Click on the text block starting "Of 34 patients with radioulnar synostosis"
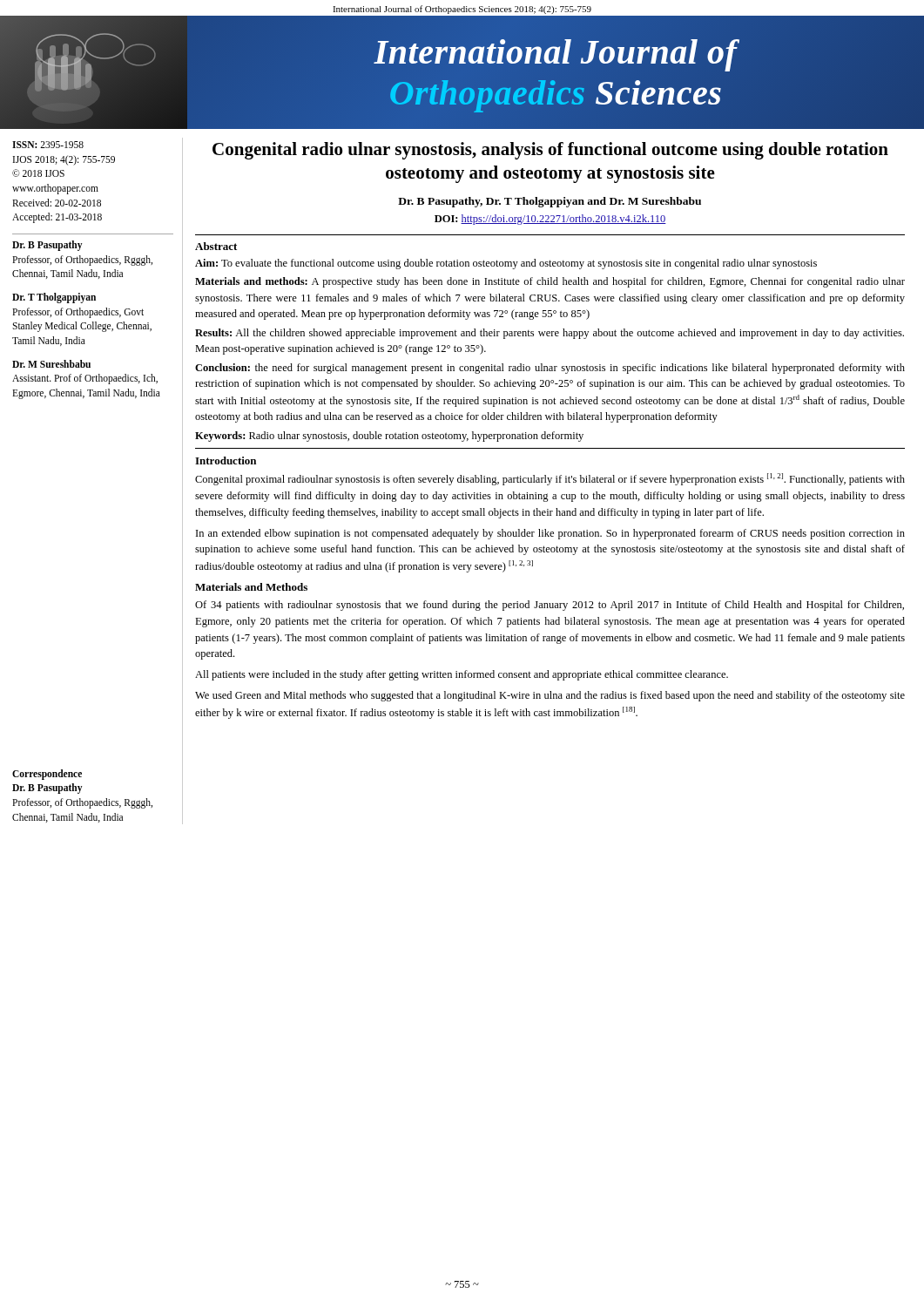 [550, 629]
